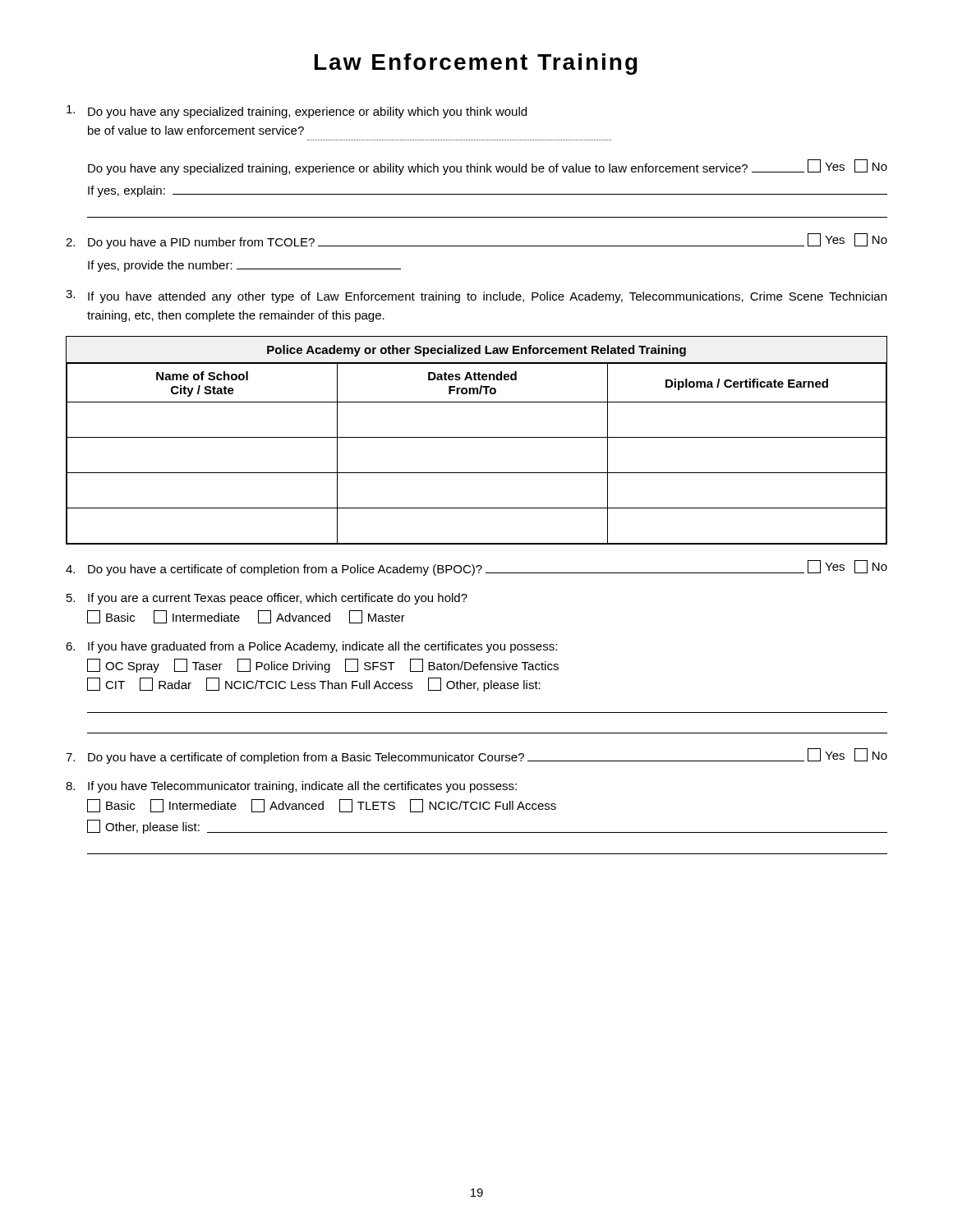Point to the block beginning "5. If you are a current Texas peace"

tap(267, 599)
